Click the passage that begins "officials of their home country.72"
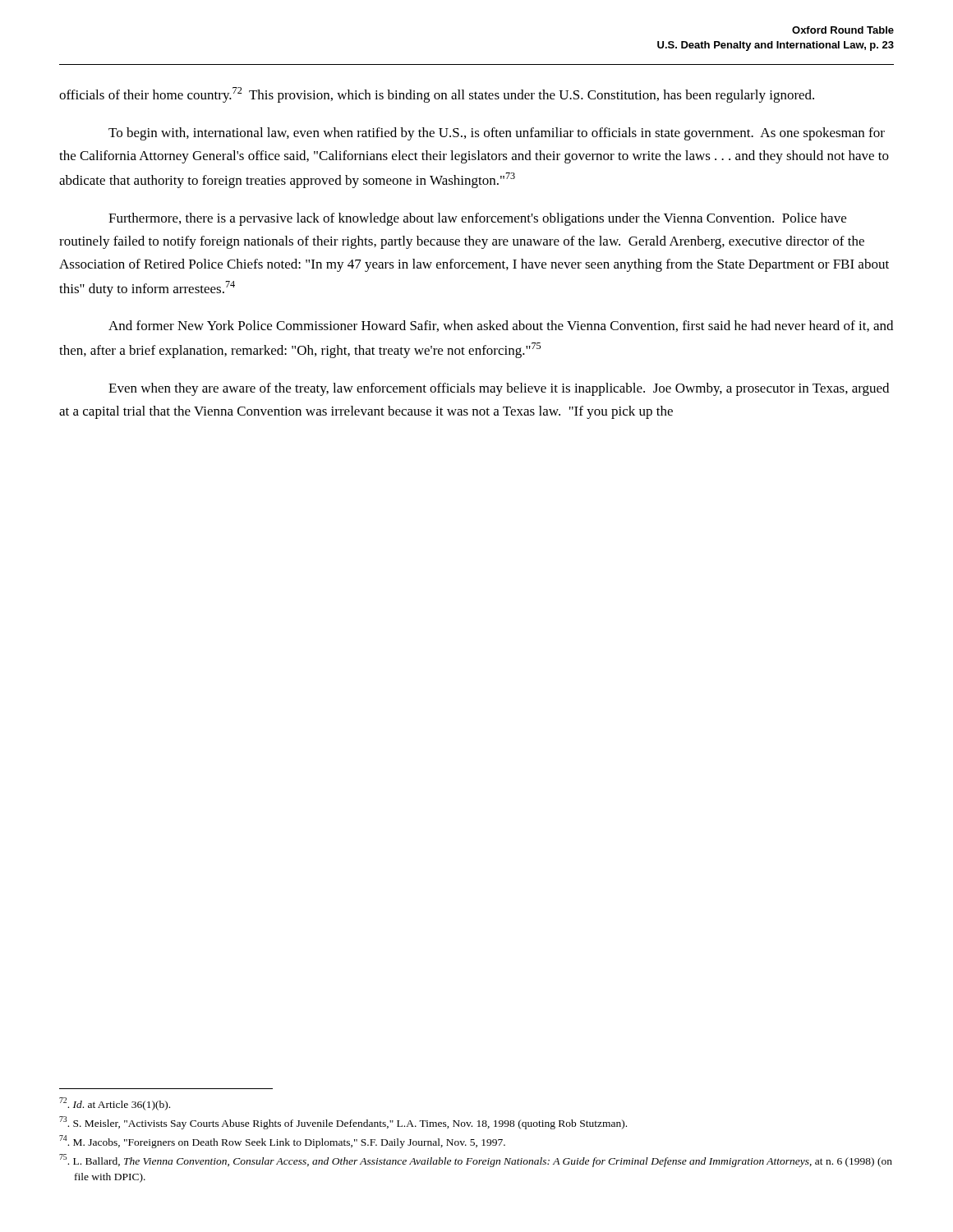 click(x=476, y=94)
